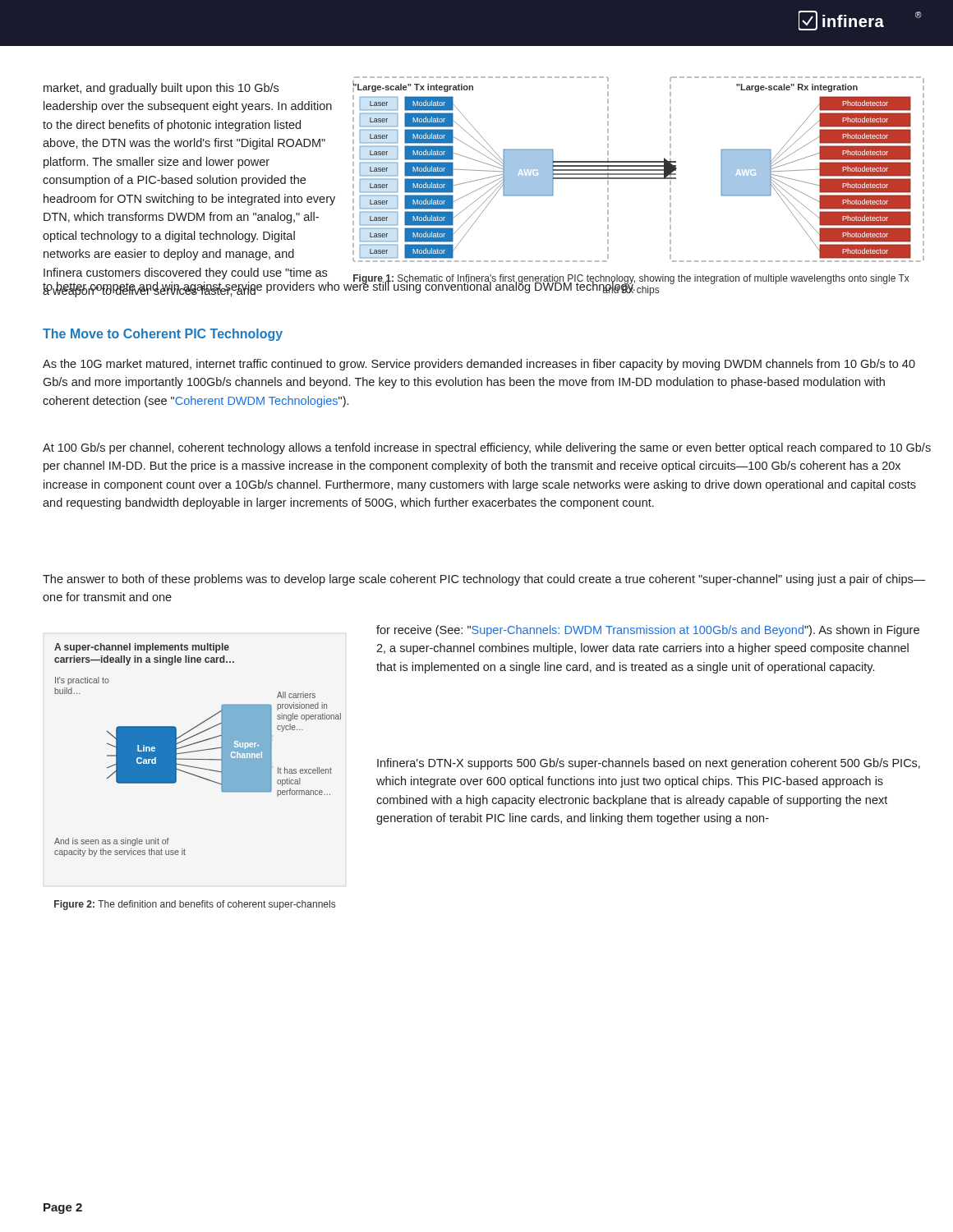
Task: Find the infographic
Action: point(195,761)
